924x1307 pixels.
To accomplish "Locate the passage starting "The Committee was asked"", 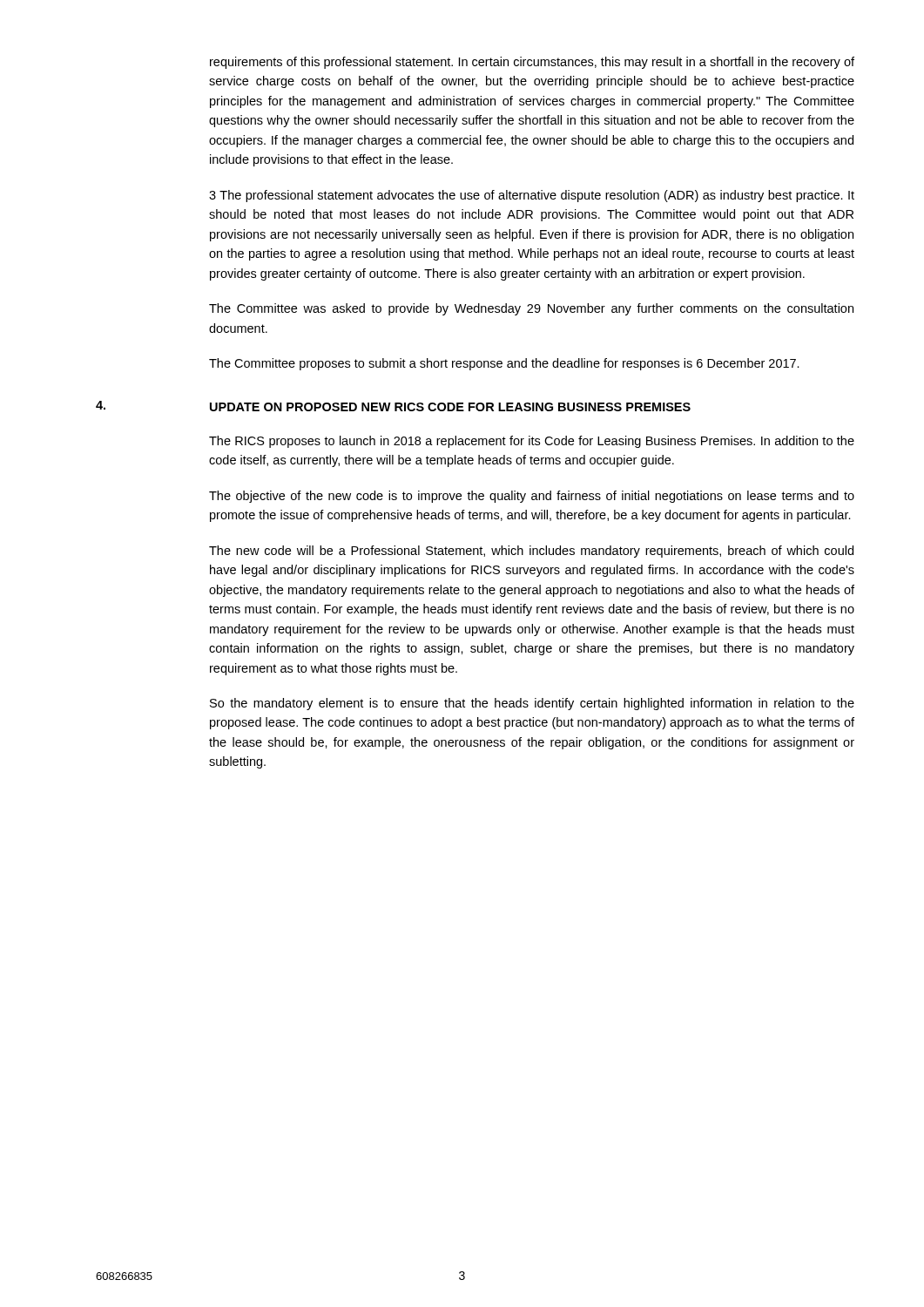I will pyautogui.click(x=532, y=318).
